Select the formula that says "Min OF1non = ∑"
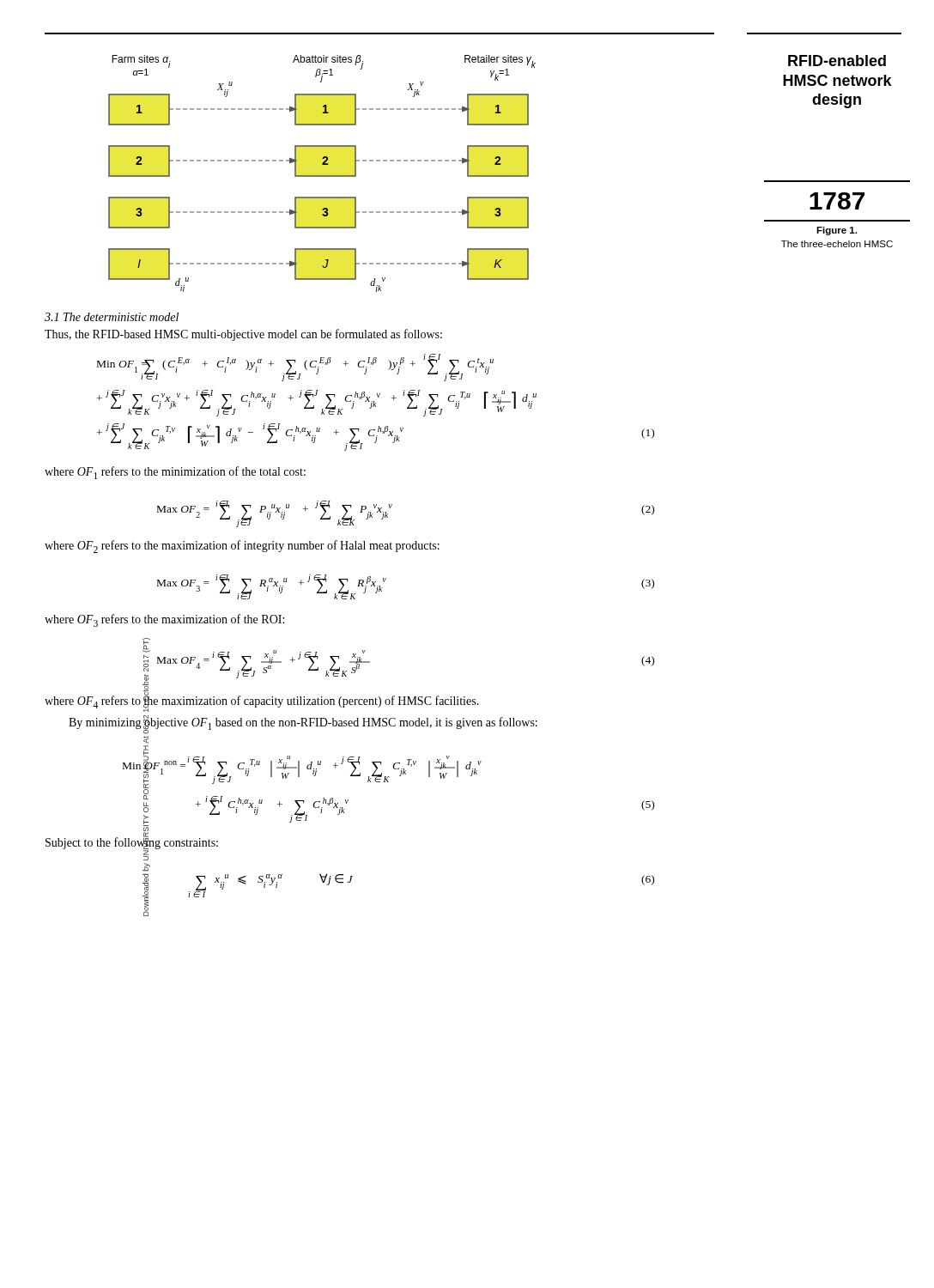Screen dimensions: 1288x934 click(x=350, y=784)
